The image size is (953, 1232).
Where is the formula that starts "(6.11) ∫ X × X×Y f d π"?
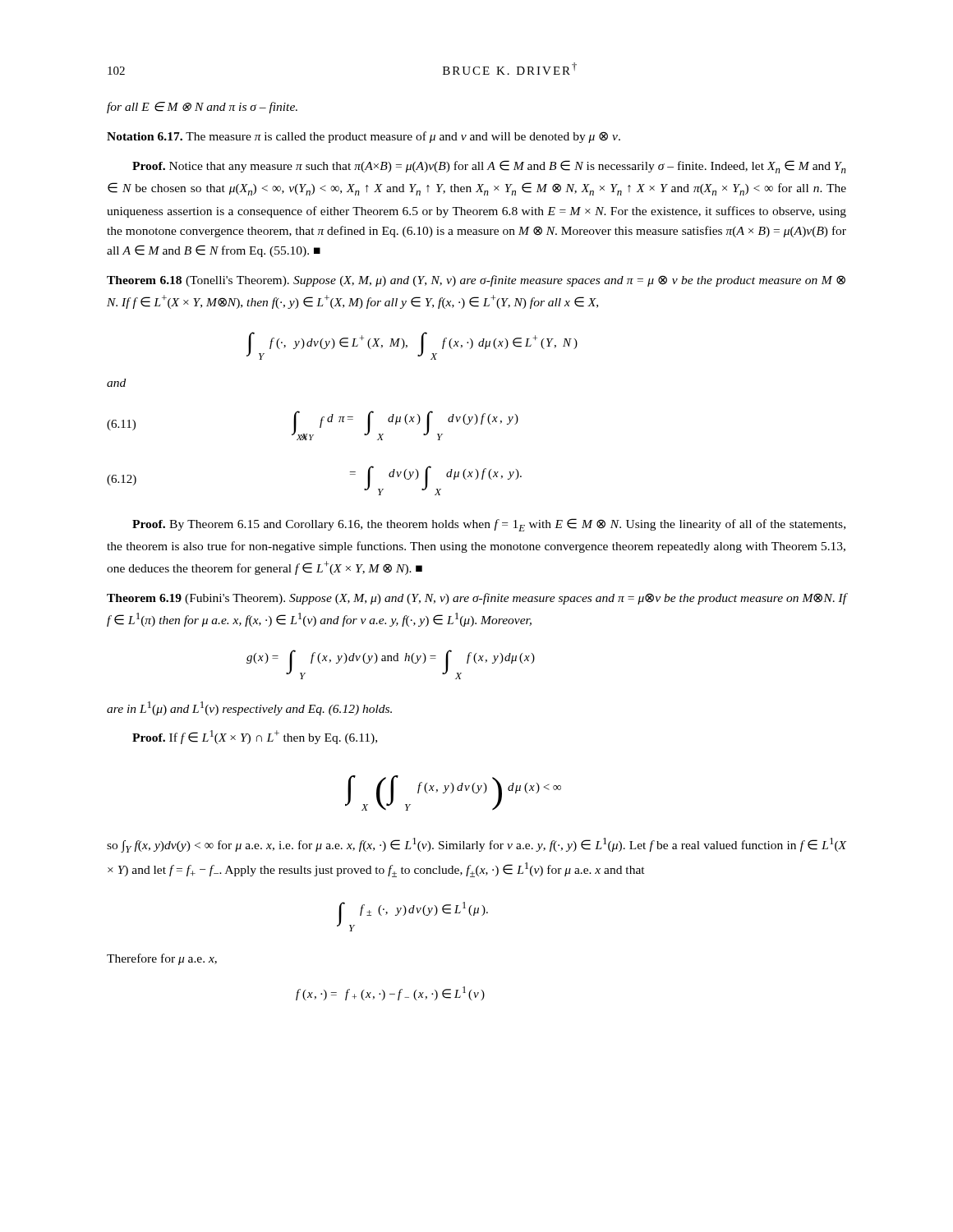click(x=476, y=424)
